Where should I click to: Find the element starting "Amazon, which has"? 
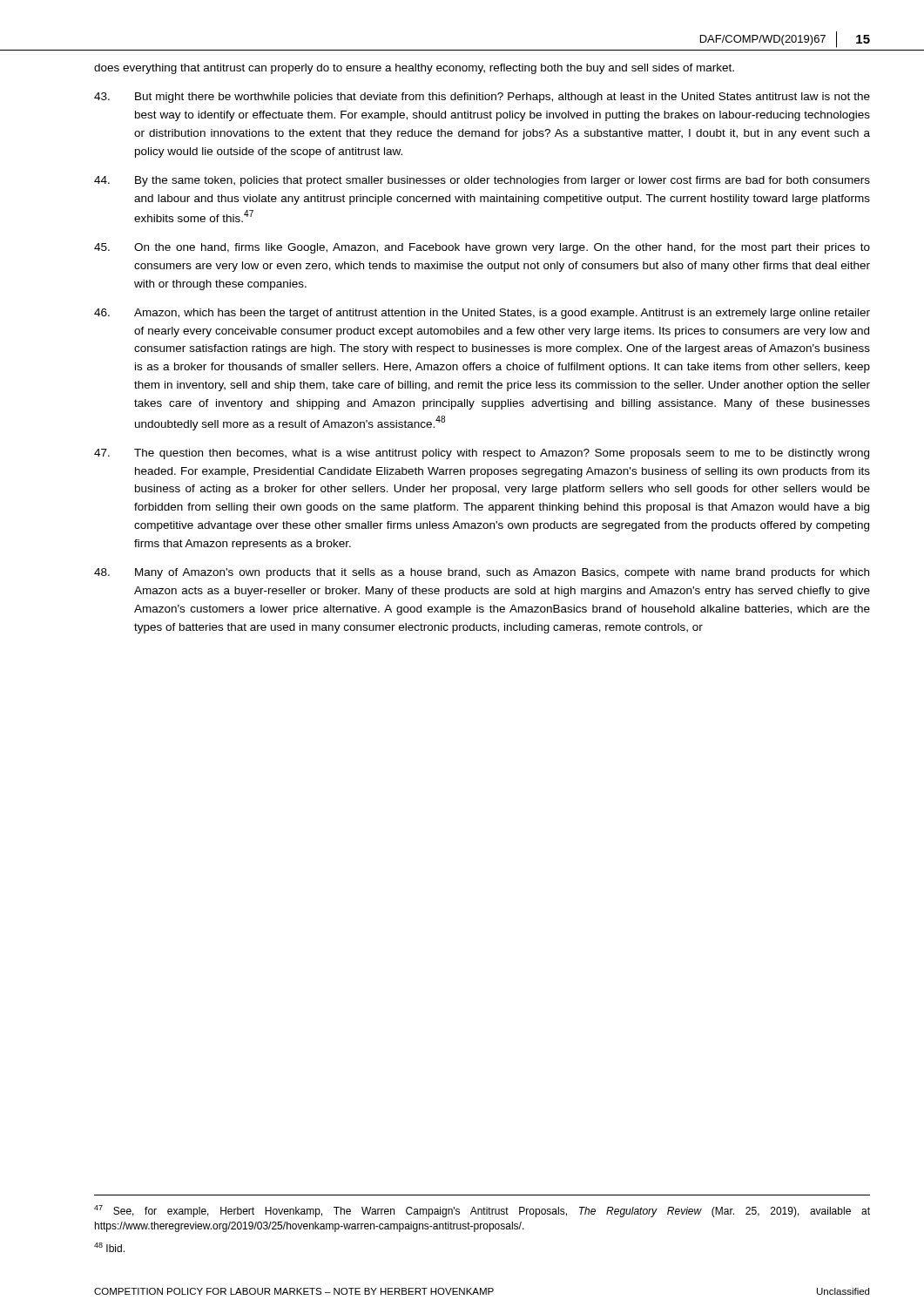pyautogui.click(x=482, y=369)
